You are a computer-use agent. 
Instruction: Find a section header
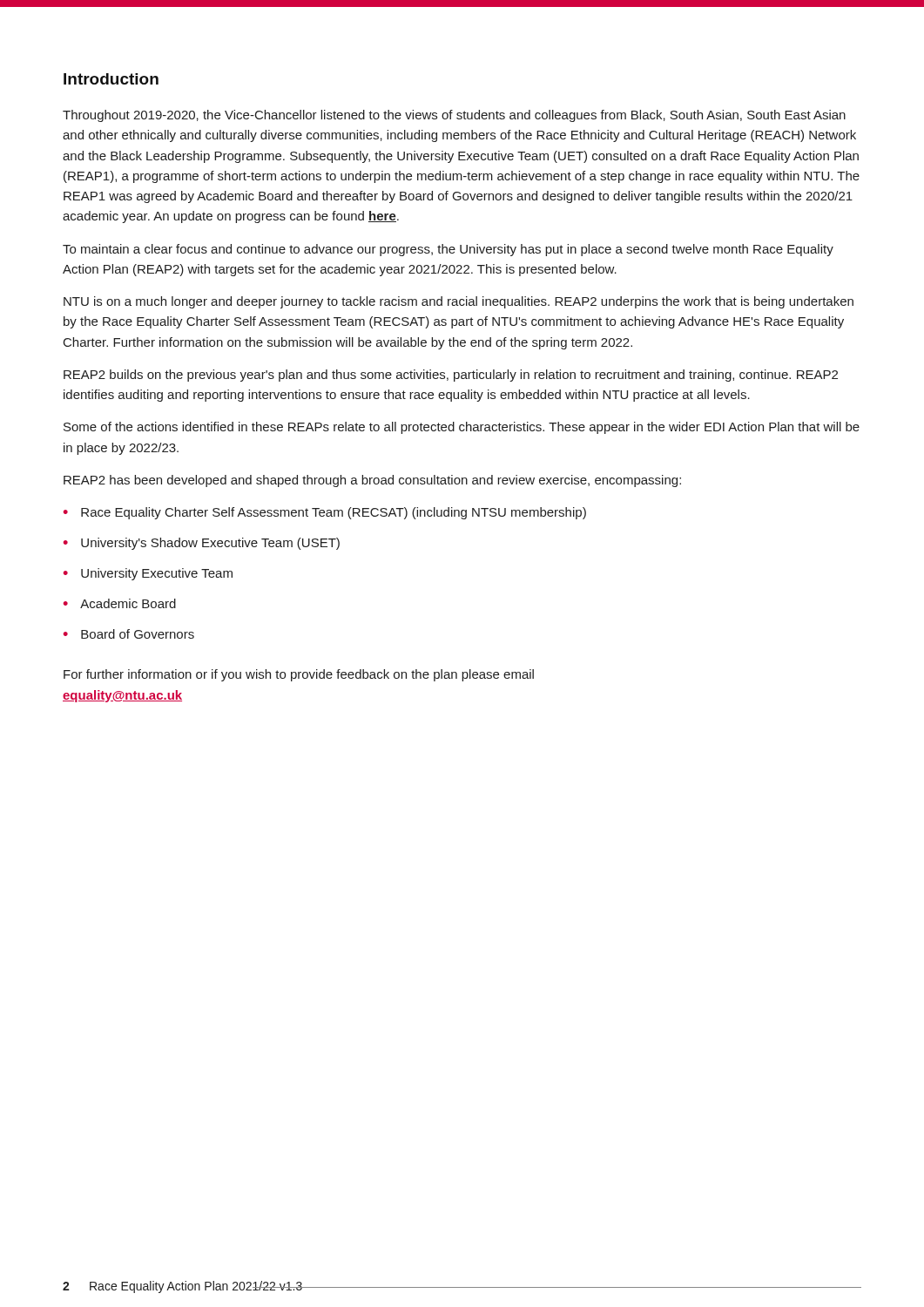tap(111, 79)
